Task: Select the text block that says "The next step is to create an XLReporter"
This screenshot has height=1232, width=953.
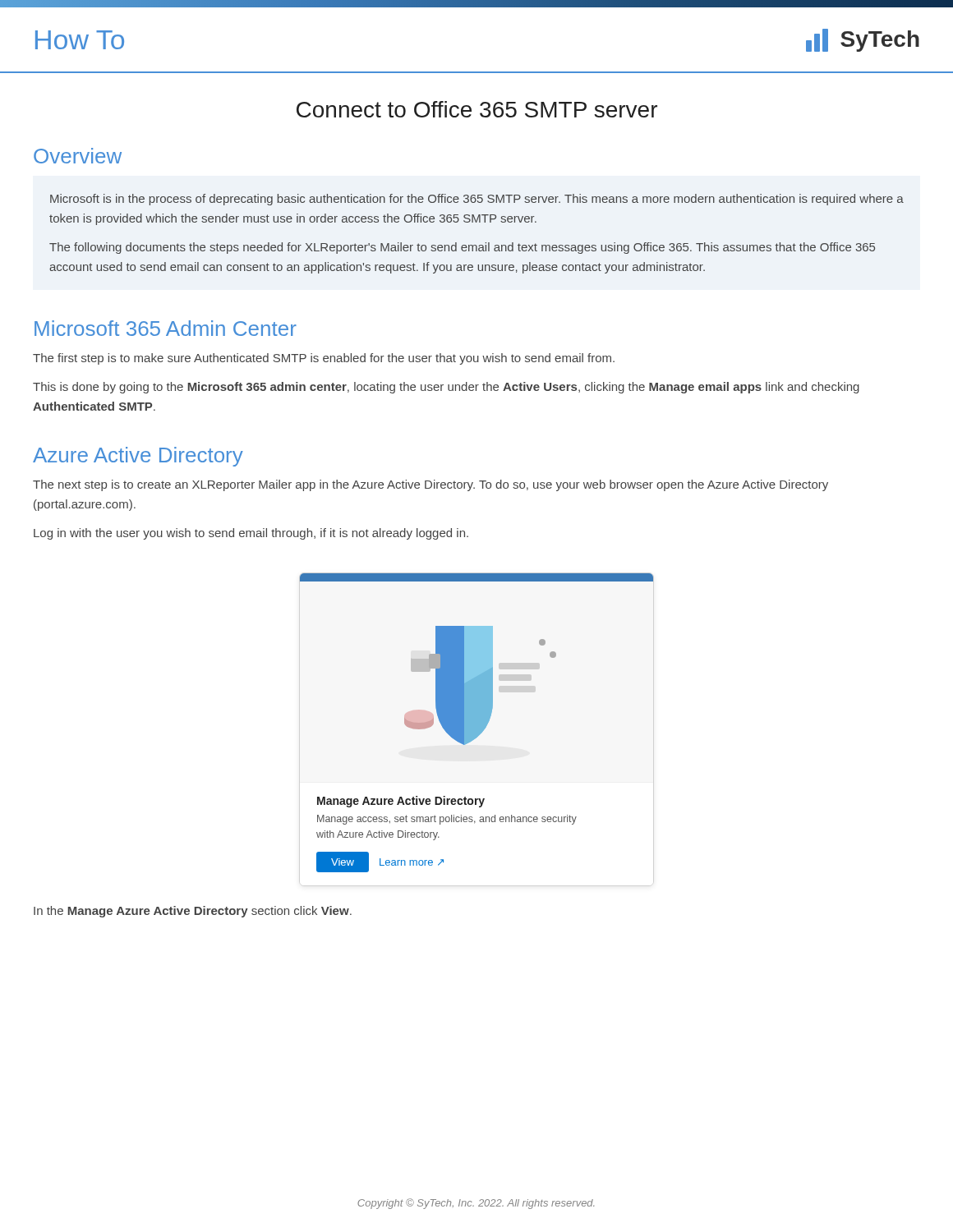Action: tap(431, 494)
